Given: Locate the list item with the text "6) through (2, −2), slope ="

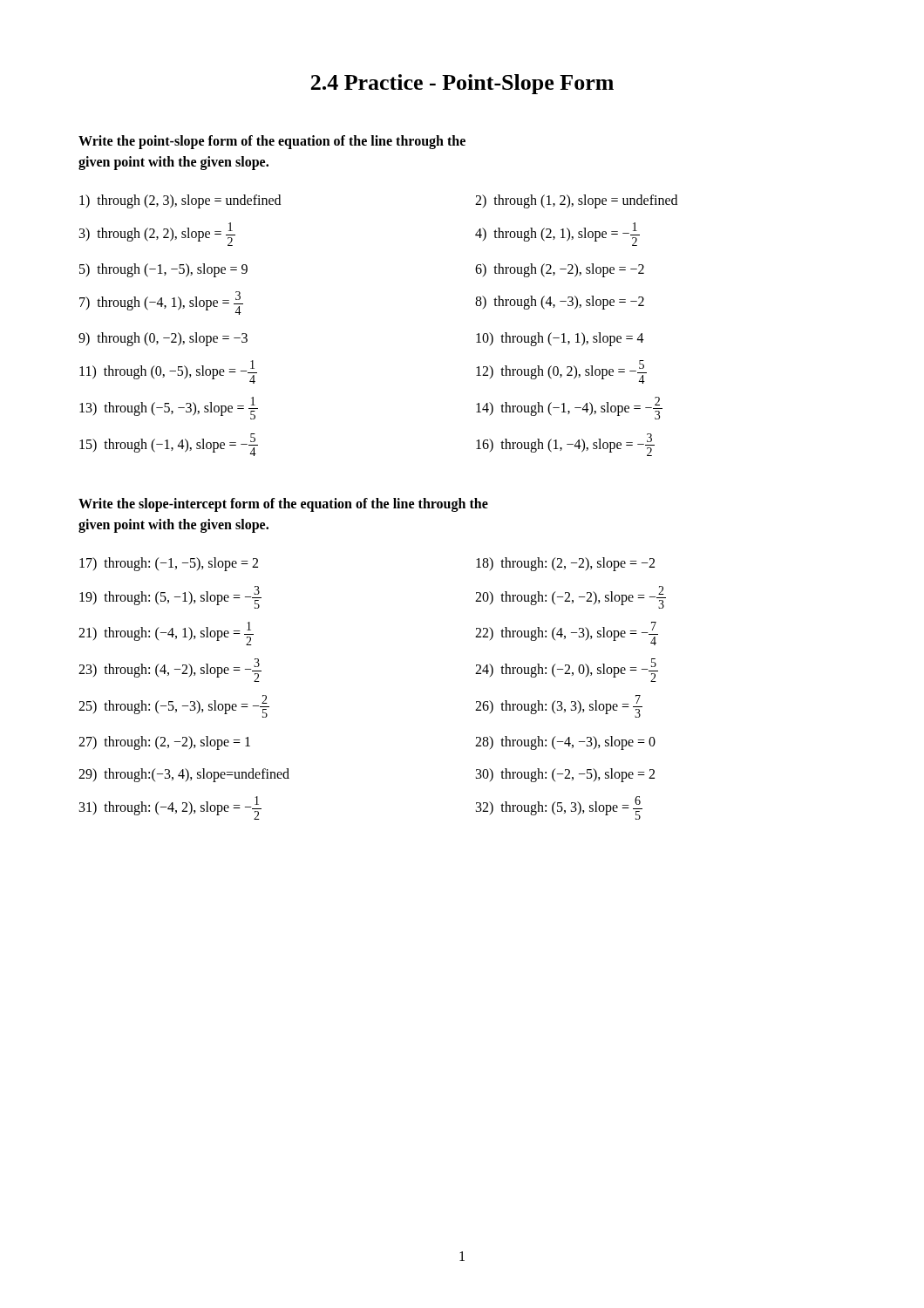Looking at the screenshot, I should click(x=560, y=269).
